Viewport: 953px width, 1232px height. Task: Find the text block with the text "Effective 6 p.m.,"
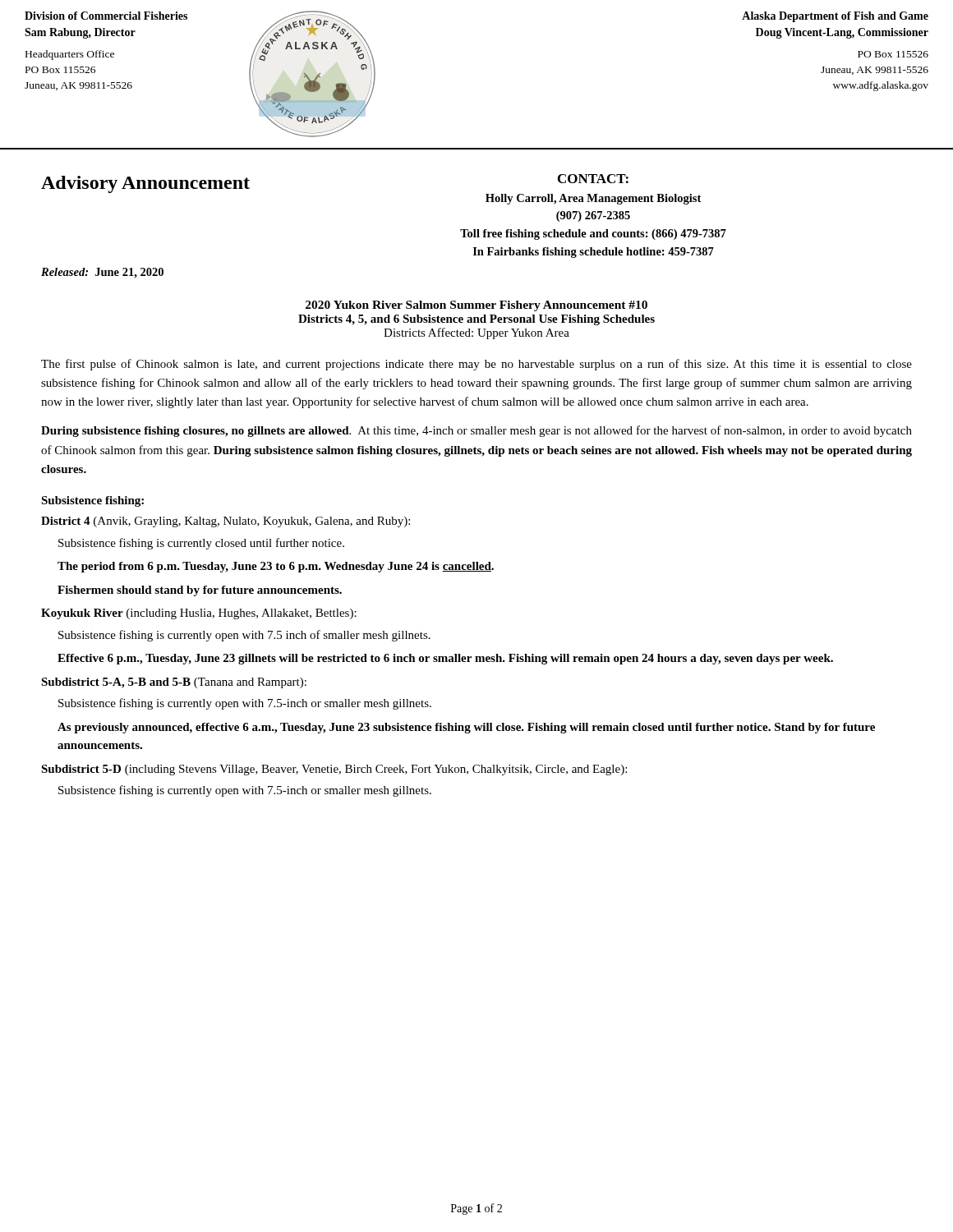pyautogui.click(x=445, y=658)
